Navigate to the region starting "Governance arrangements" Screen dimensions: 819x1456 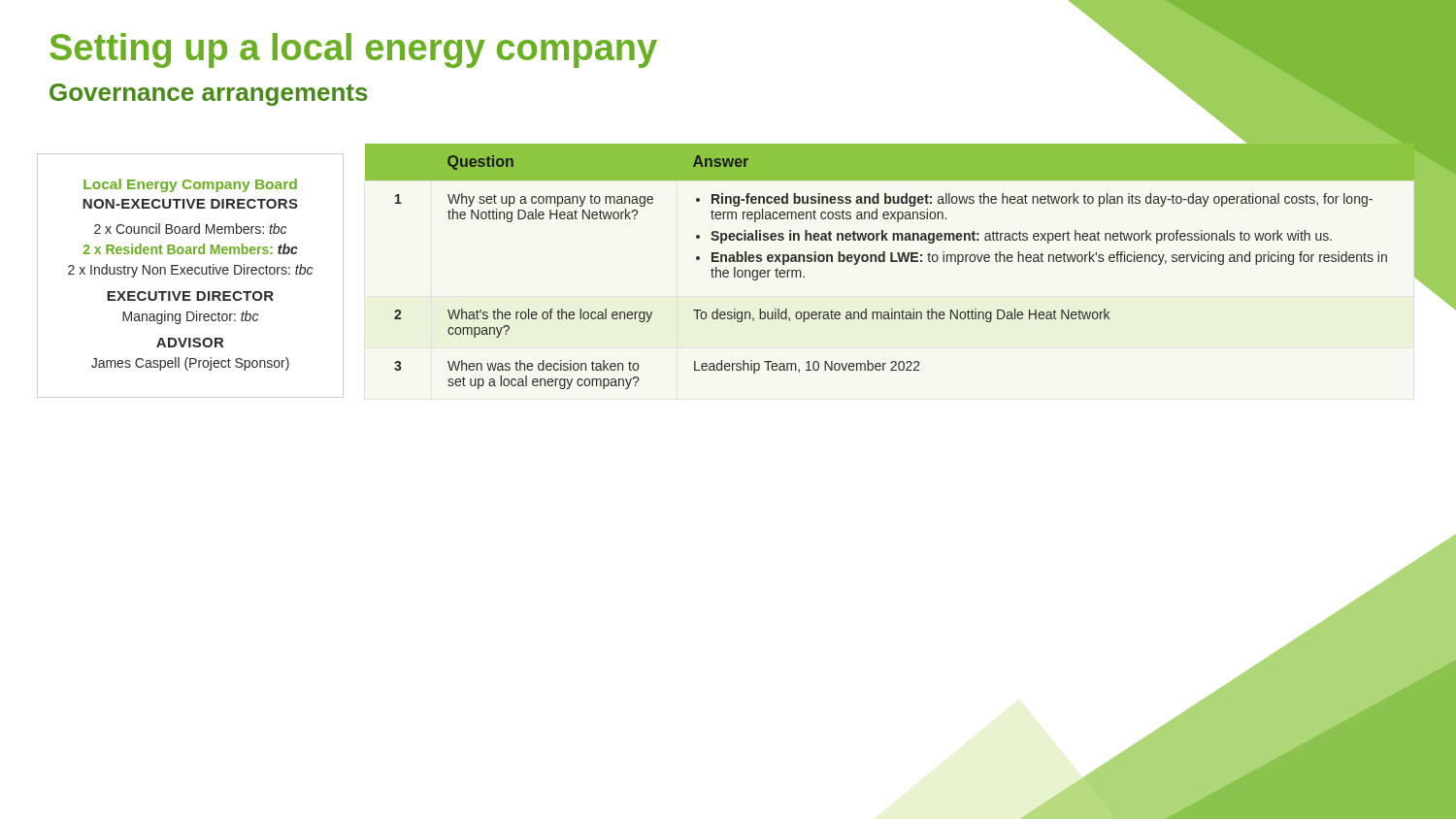click(x=209, y=95)
